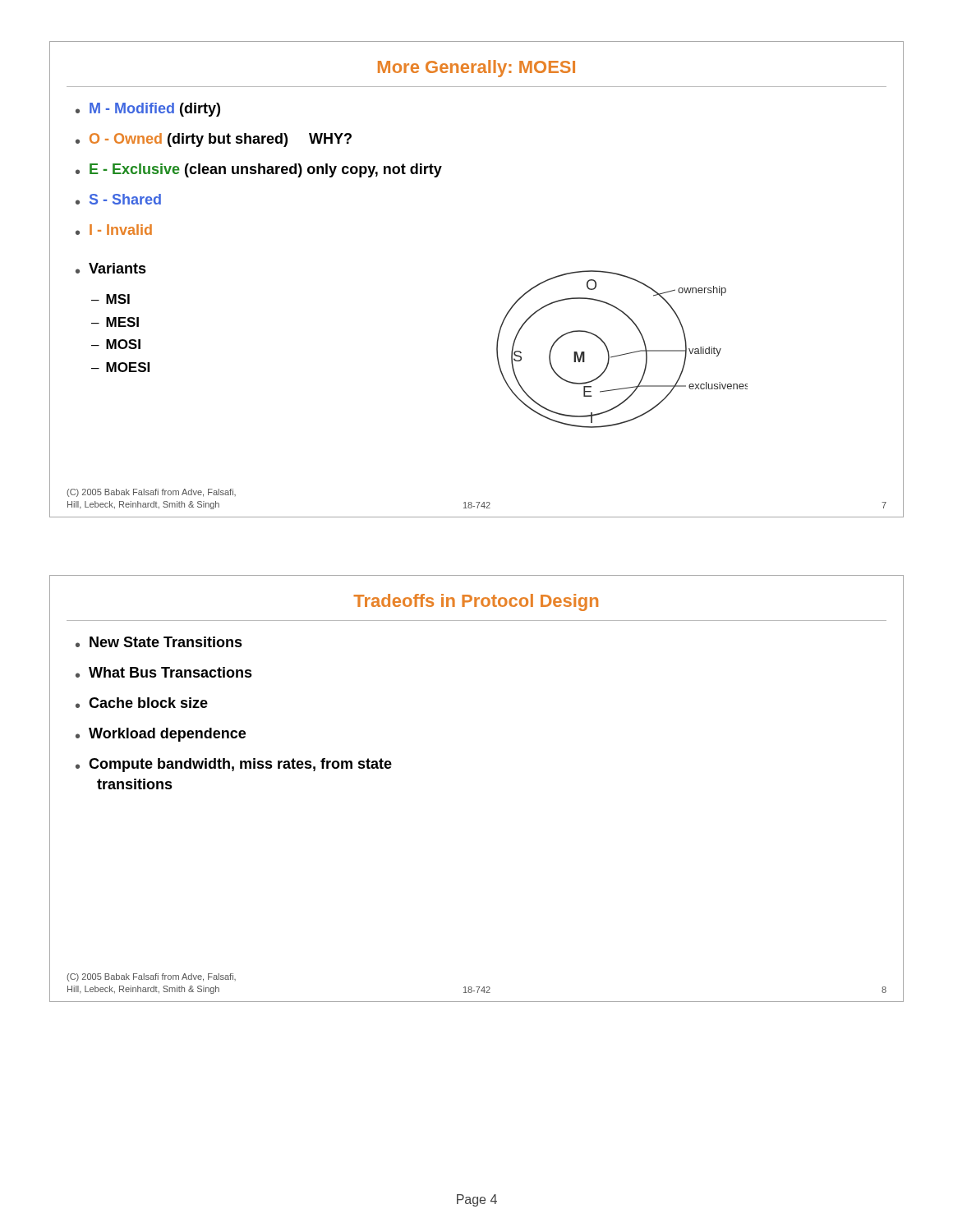Point to the block starting "• O - Owned (dirty but shared)"

214,141
